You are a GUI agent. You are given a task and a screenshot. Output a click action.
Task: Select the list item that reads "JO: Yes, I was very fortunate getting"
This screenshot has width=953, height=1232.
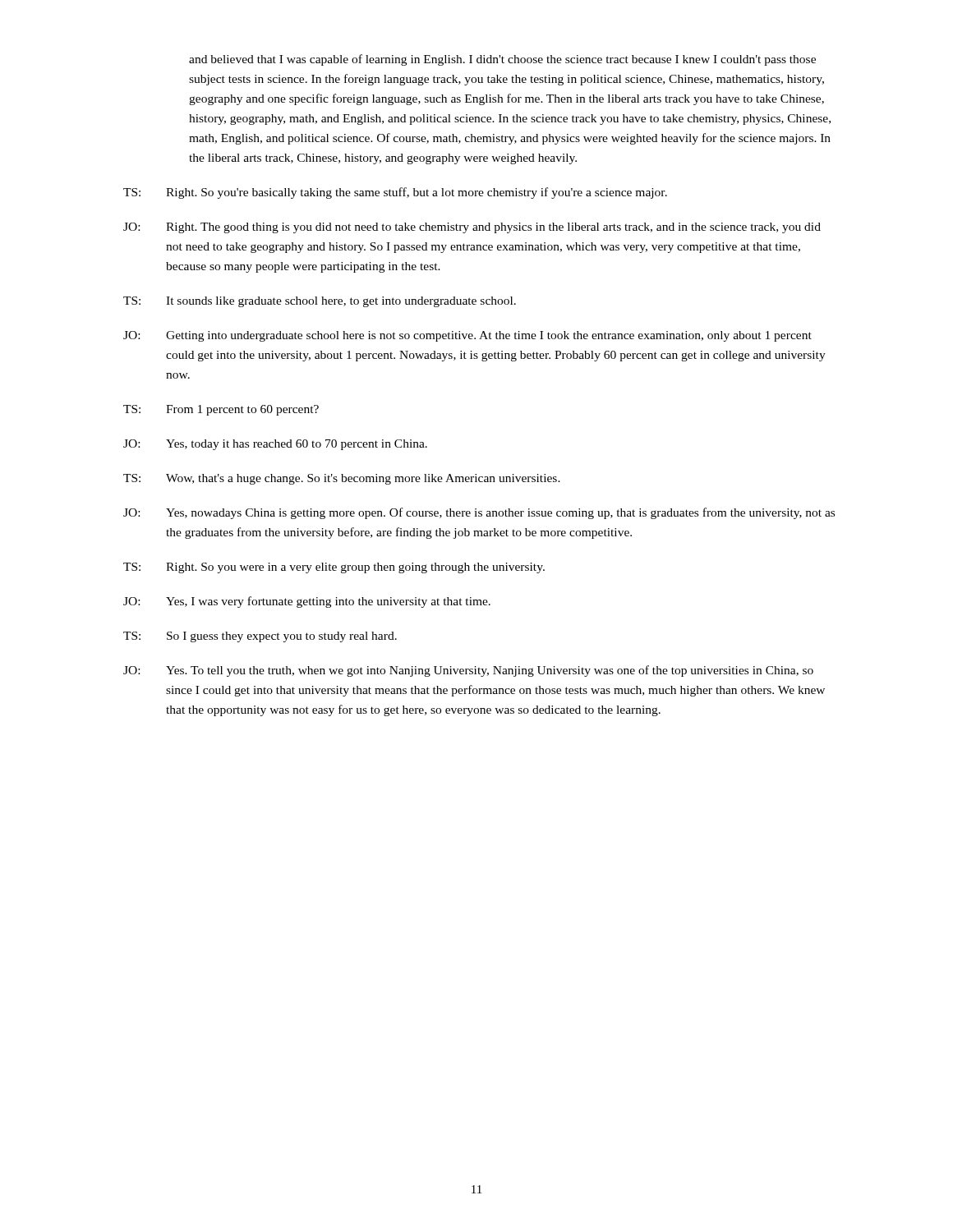coord(481,601)
